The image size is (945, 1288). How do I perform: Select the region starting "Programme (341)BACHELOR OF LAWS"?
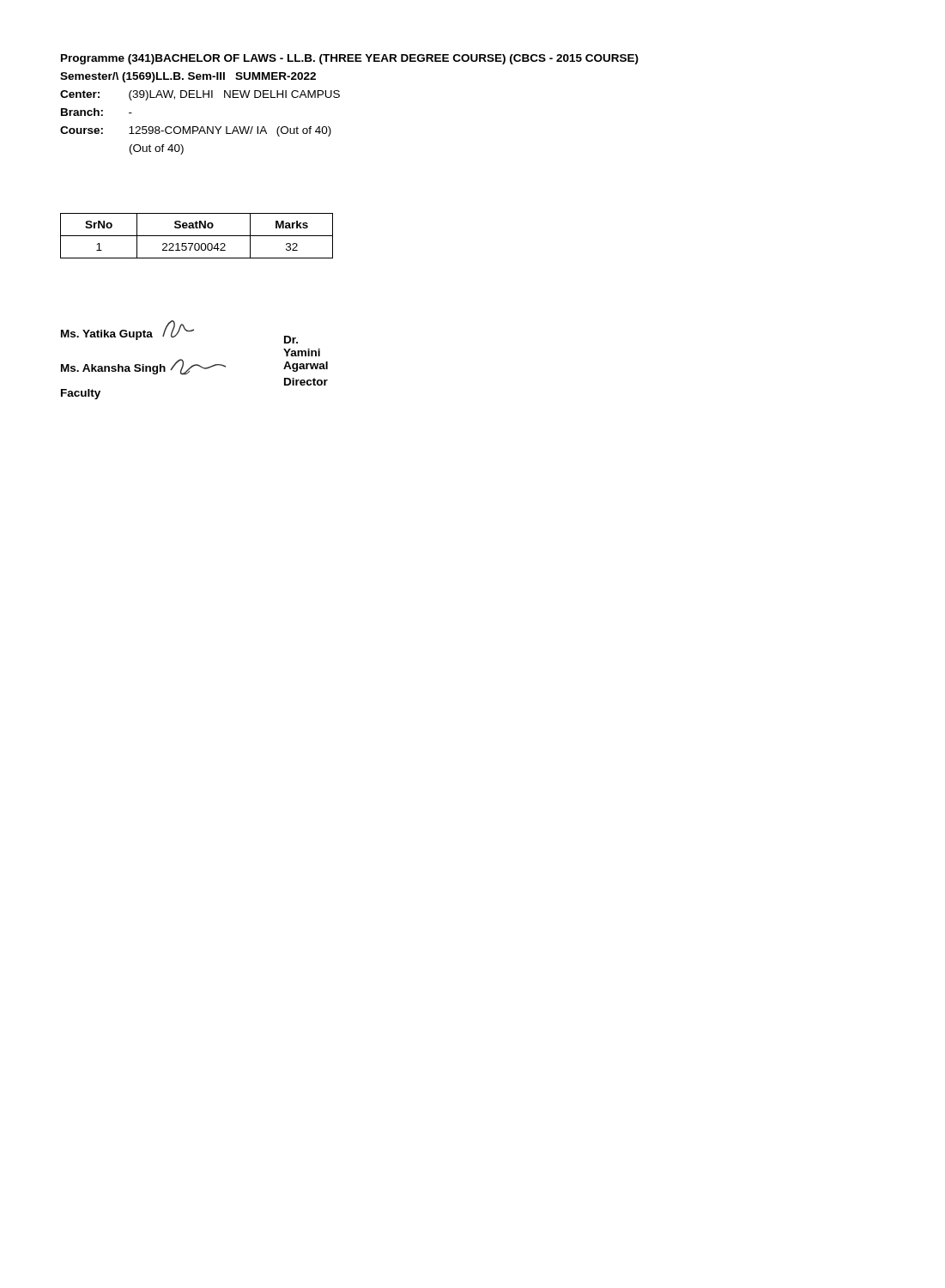pos(350,59)
